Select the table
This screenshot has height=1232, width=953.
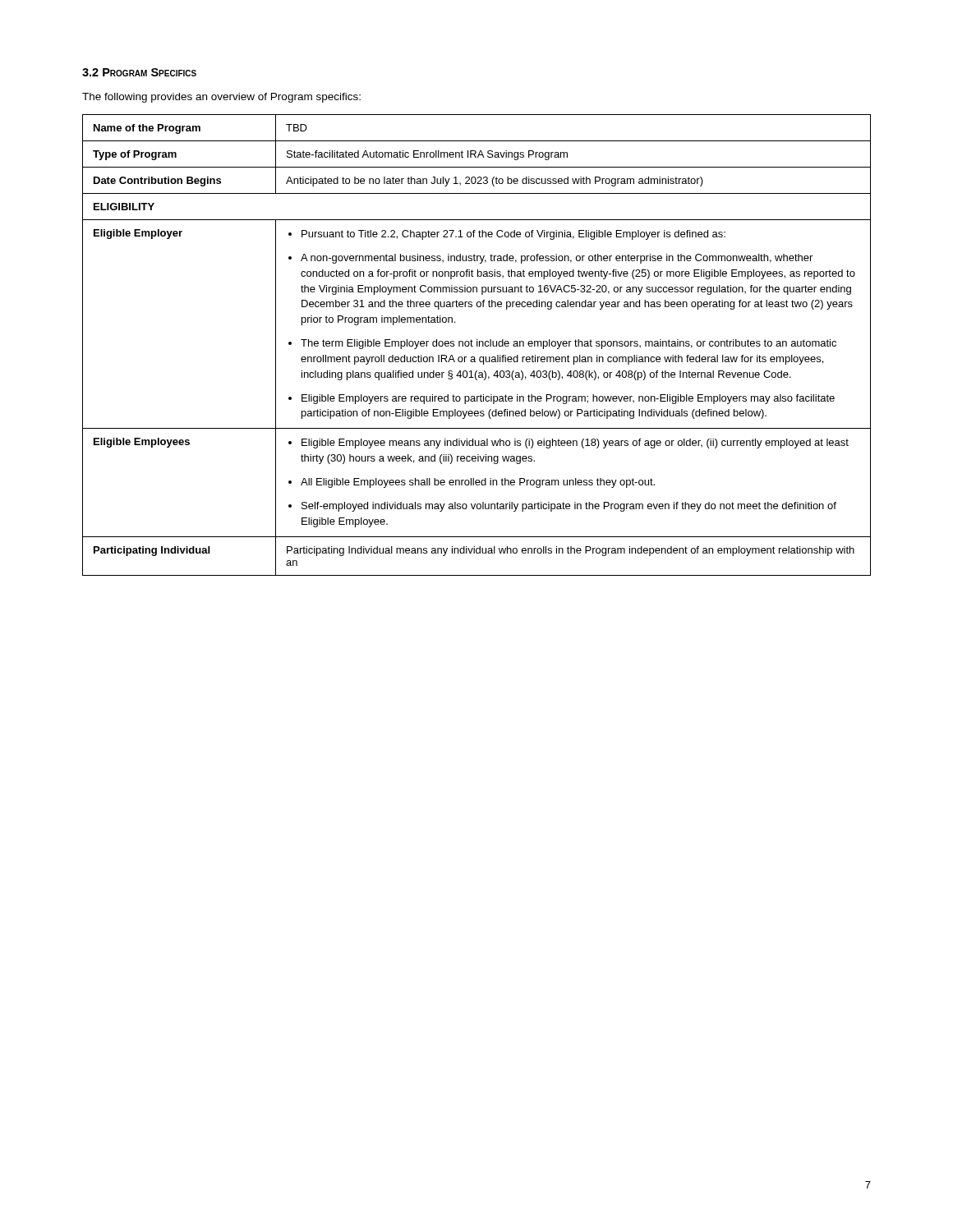[476, 345]
